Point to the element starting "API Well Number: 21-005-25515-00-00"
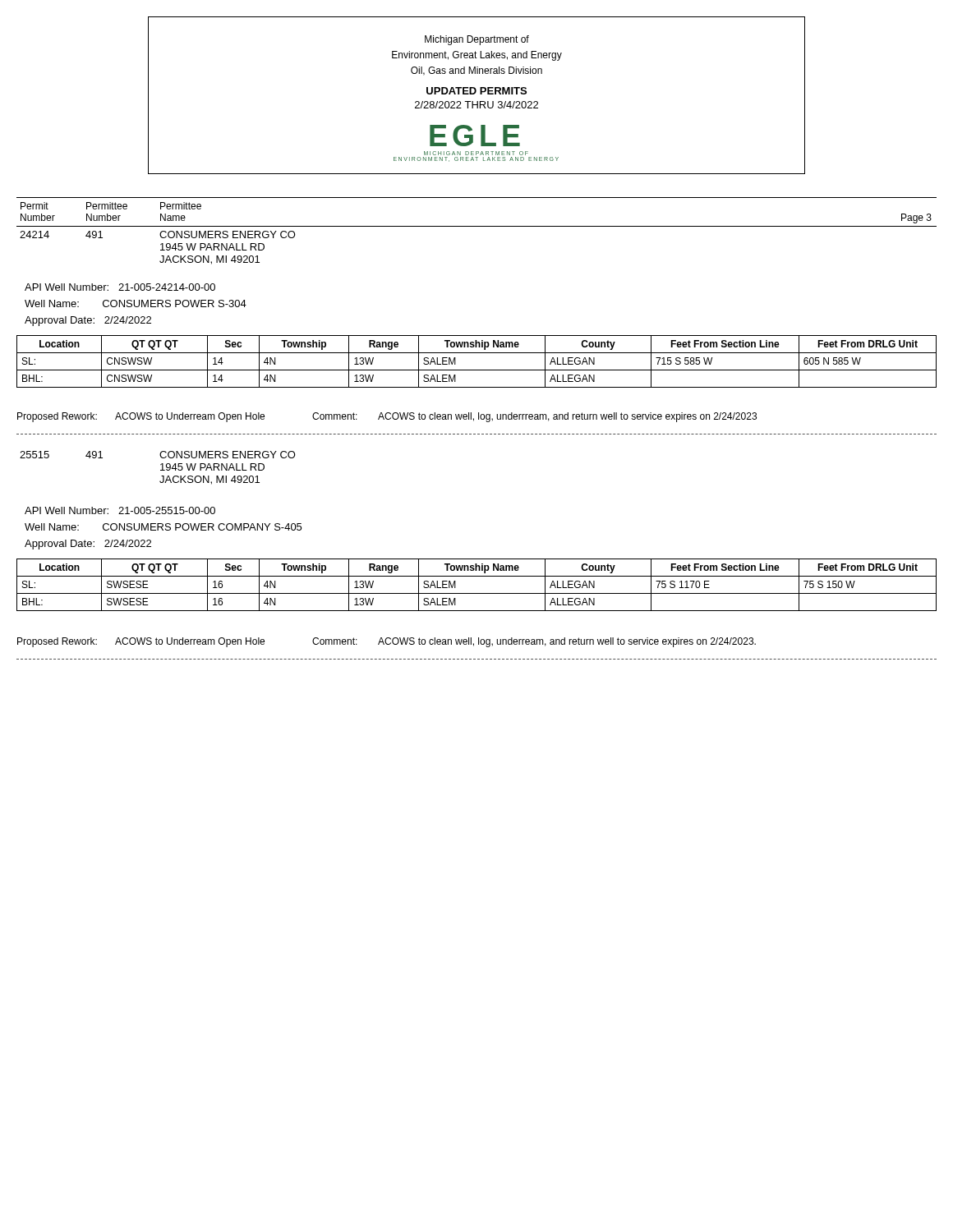Screen dimensions: 1232x953 click(120, 510)
